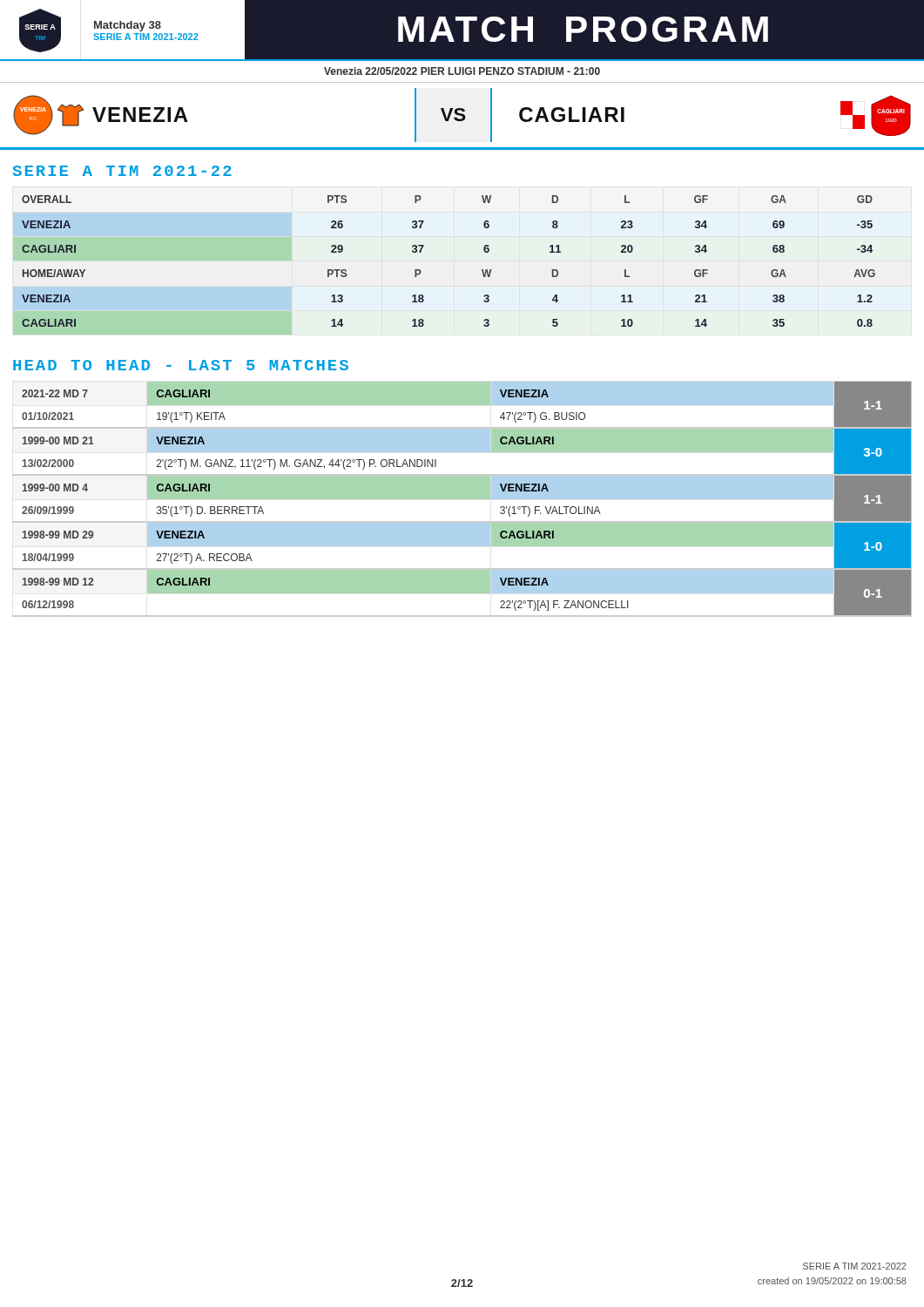Select the table that reads "1.2"
Image resolution: width=924 pixels, height=1307 pixels.
click(462, 265)
